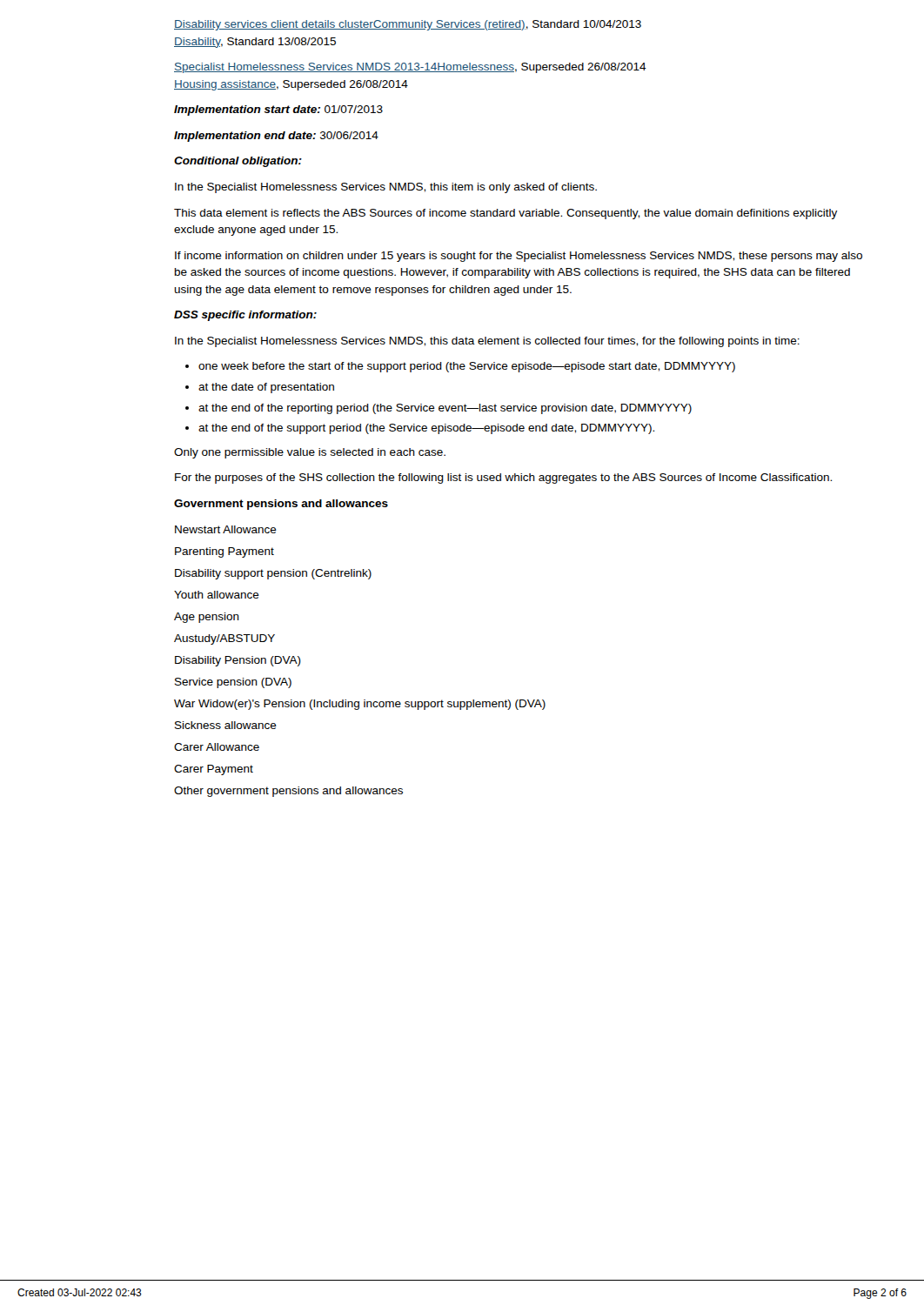
Task: Where is the passage that starts "If income information on"?
Action: pyautogui.click(x=518, y=272)
